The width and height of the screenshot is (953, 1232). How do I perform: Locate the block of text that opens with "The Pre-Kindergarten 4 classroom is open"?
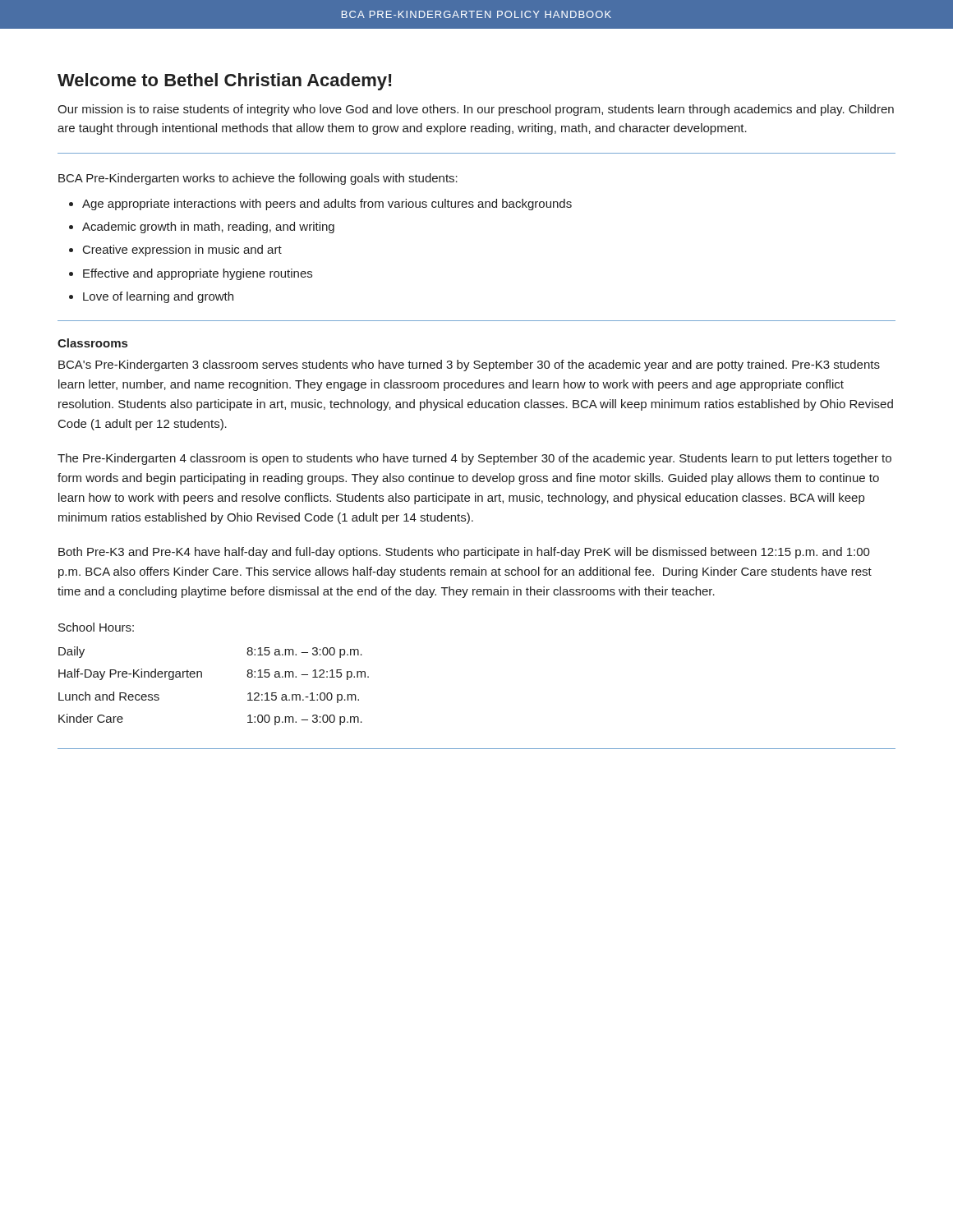tap(475, 487)
